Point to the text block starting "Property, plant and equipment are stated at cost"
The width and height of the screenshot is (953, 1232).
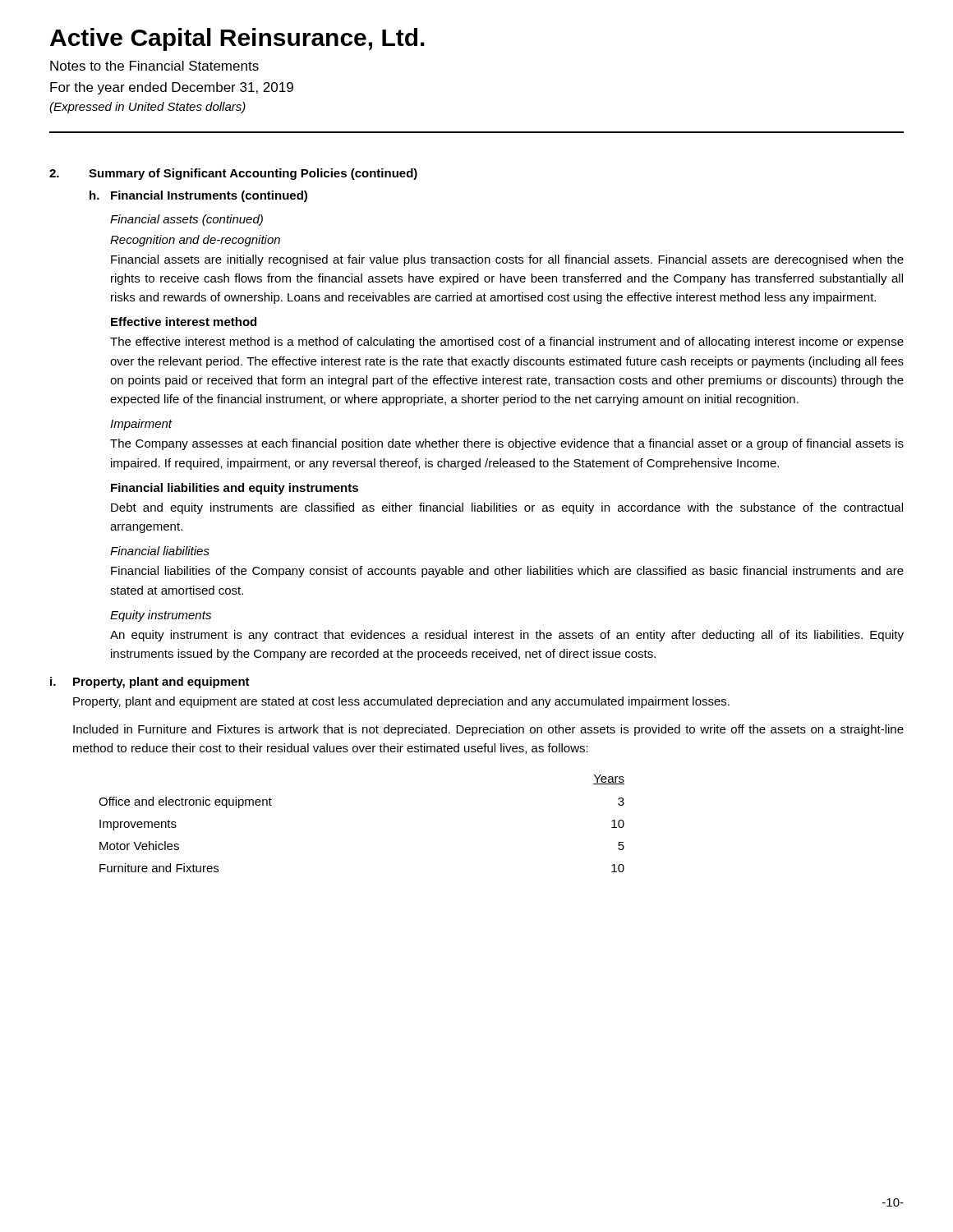pyautogui.click(x=401, y=701)
